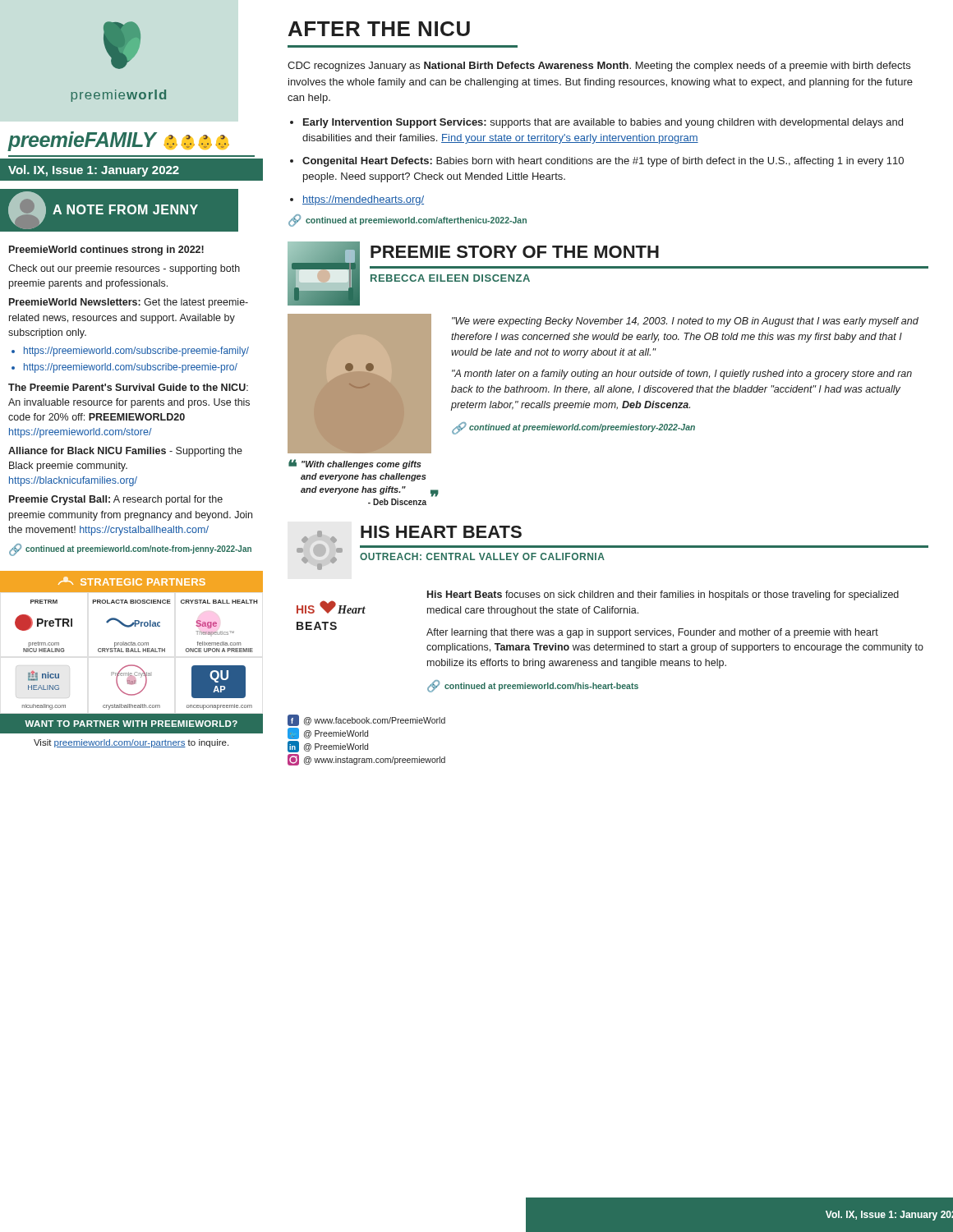Point to the block starting "Alliance for Black NICU Families"
953x1232 pixels.
(125, 466)
